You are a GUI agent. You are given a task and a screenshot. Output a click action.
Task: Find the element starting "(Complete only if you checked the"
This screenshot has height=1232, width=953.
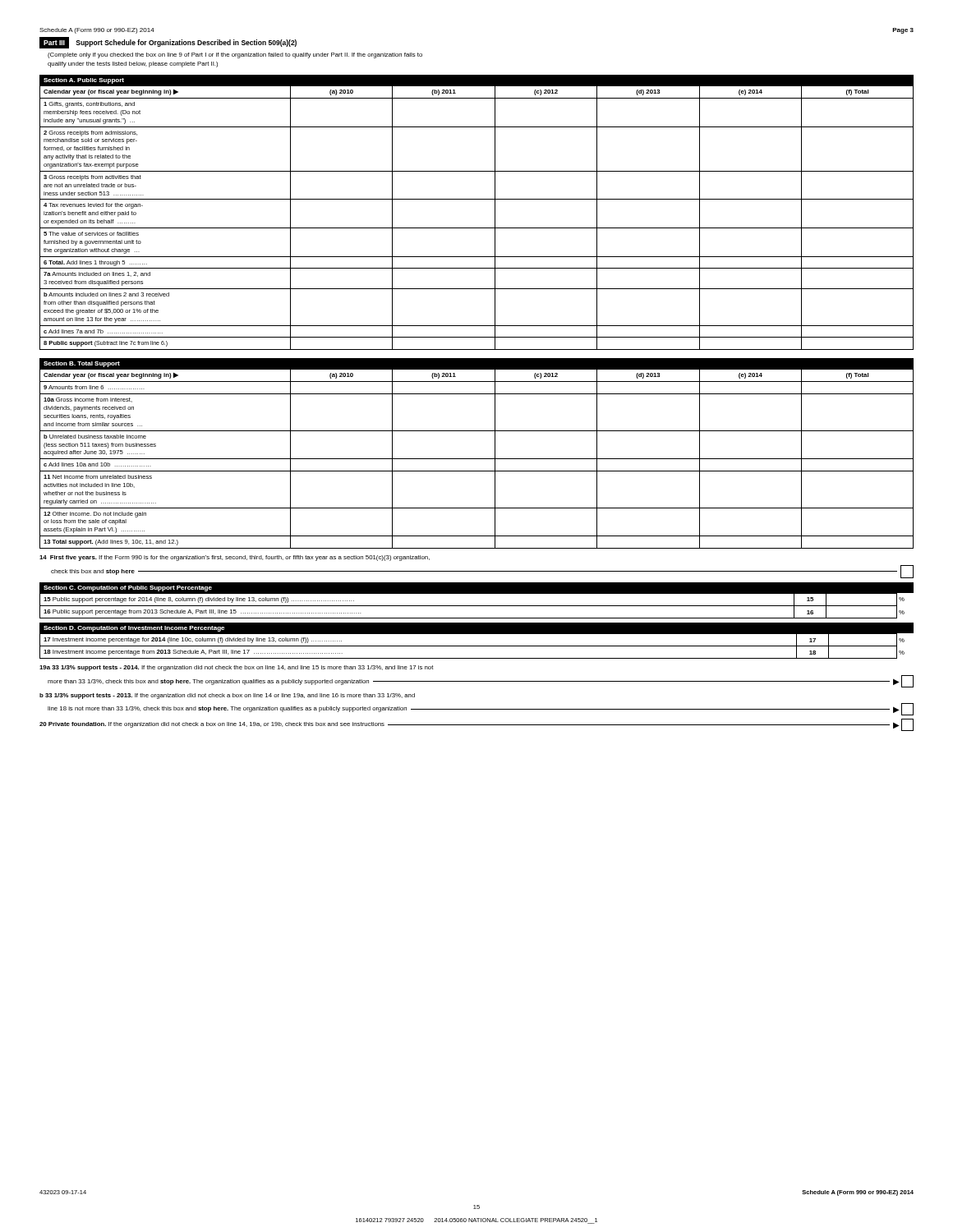235,59
